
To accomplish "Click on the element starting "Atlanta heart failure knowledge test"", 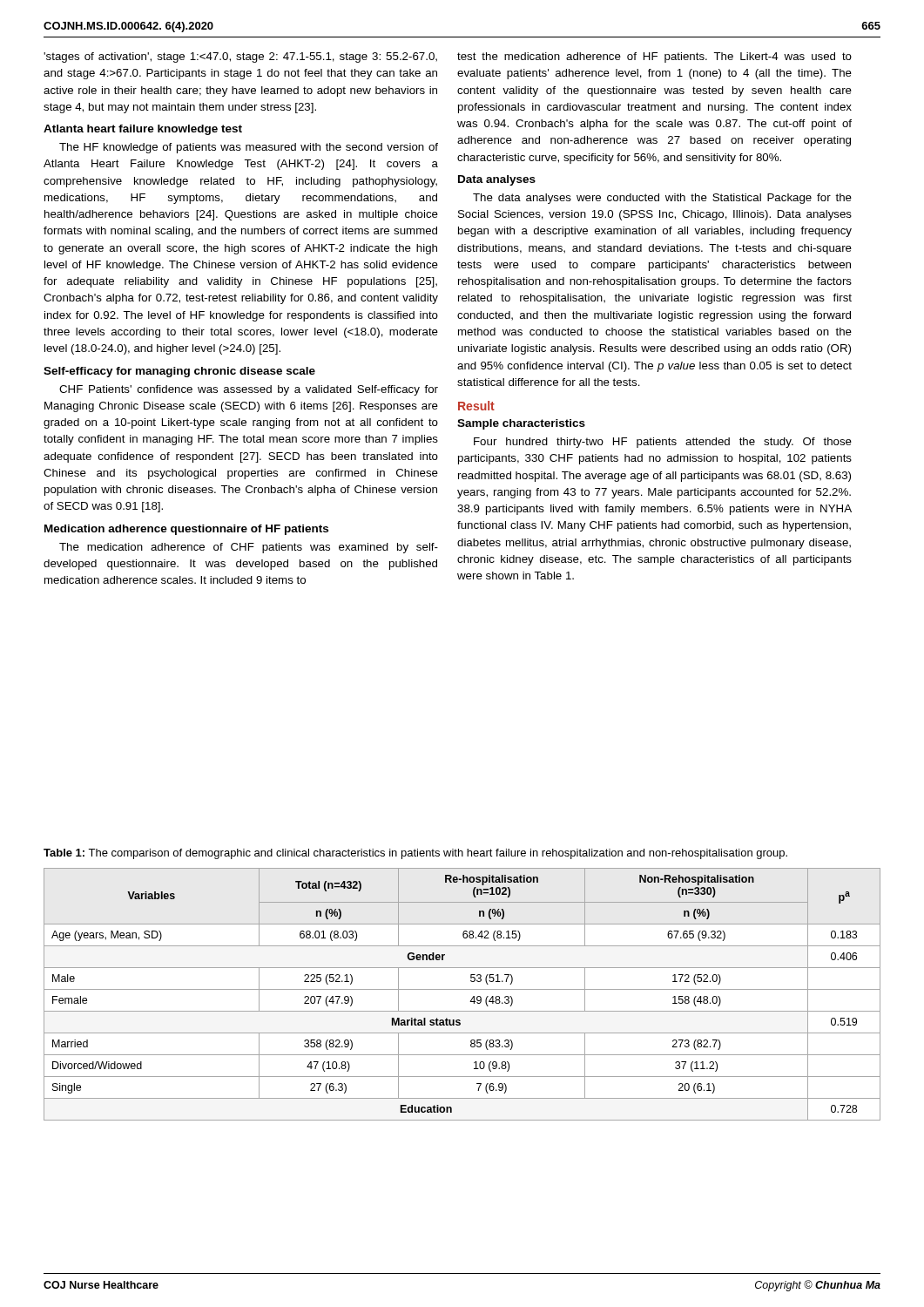I will (x=143, y=129).
